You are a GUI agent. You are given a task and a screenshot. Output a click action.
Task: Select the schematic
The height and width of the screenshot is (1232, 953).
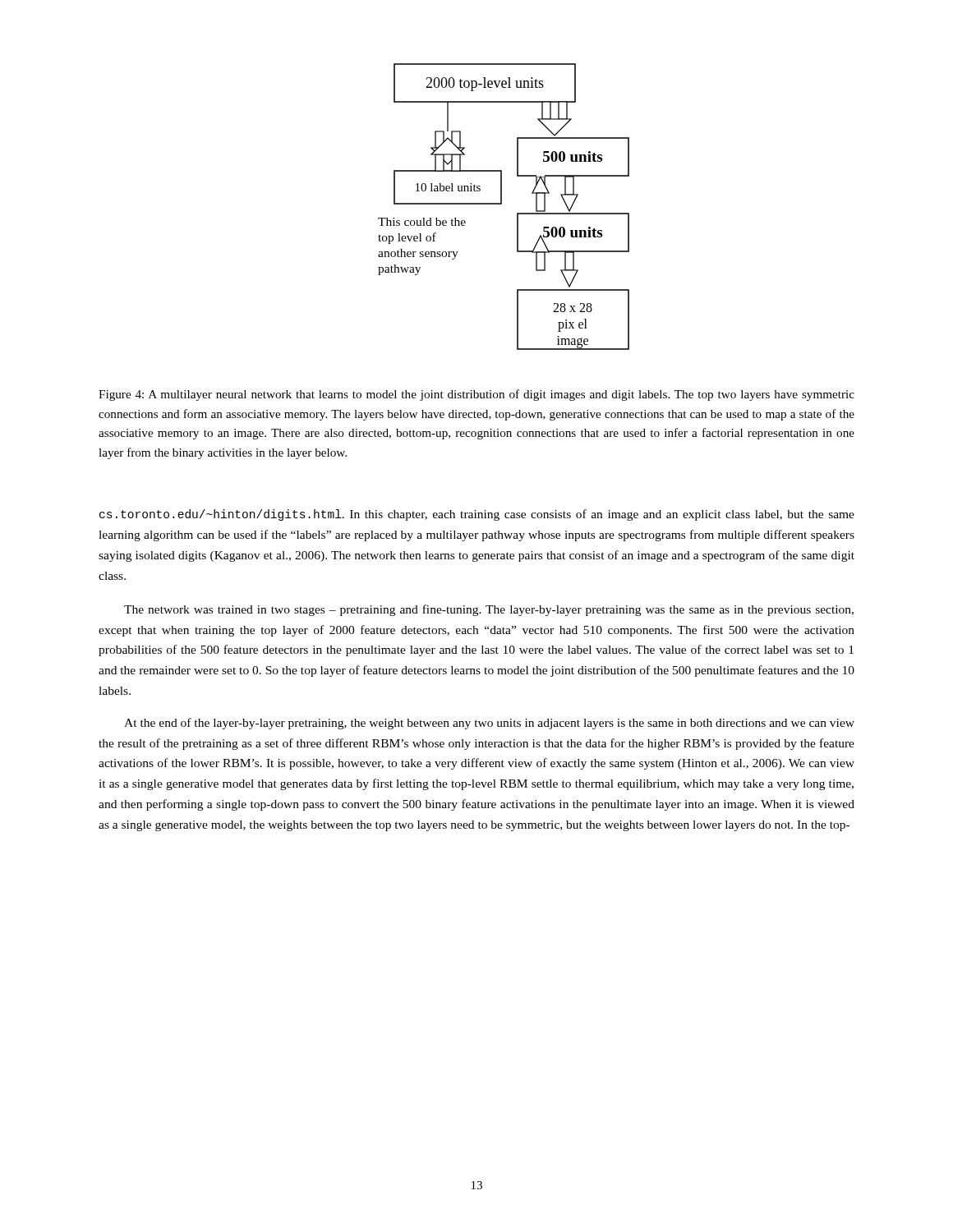tap(476, 209)
